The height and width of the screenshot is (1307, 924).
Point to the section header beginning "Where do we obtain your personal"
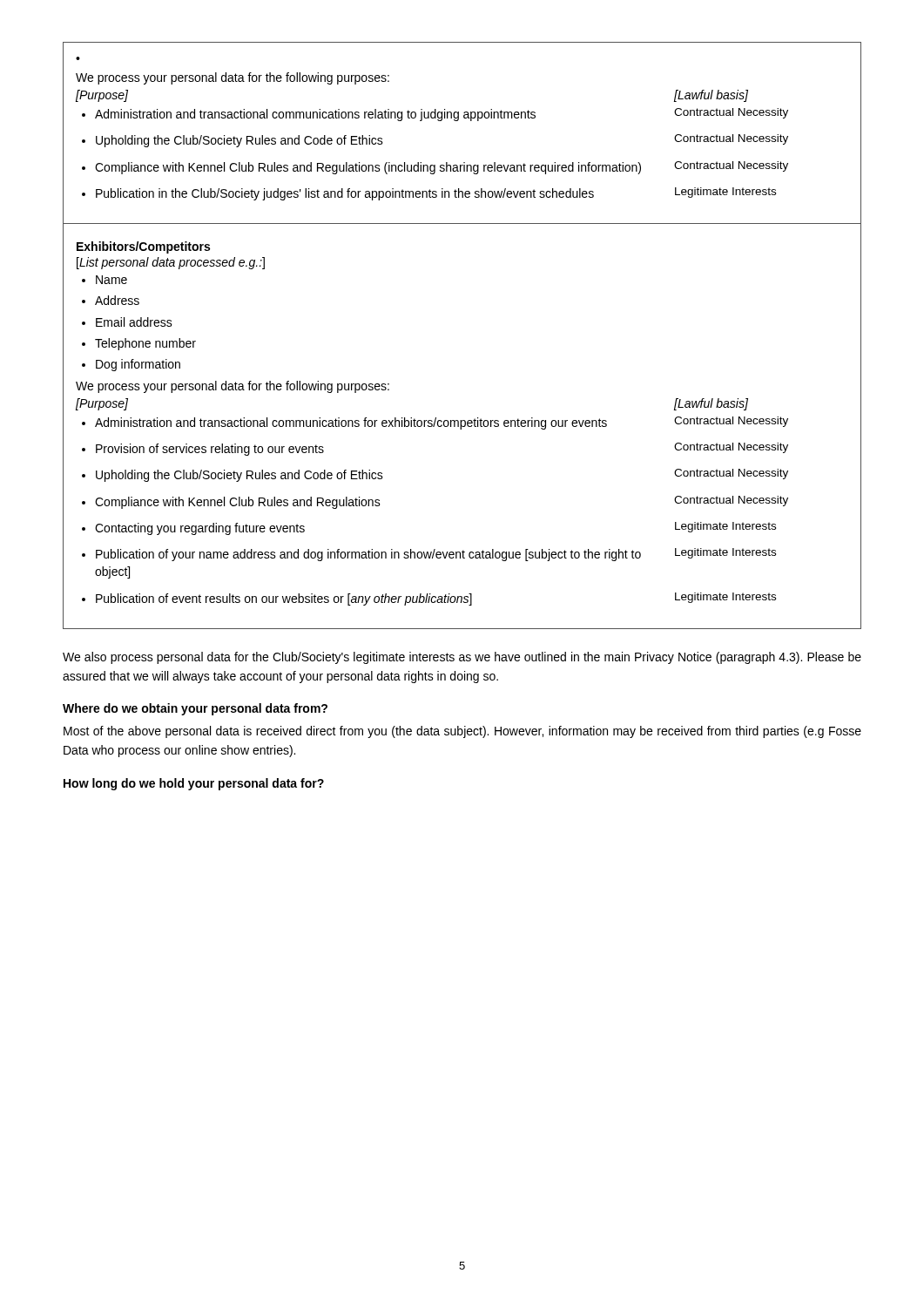(x=196, y=709)
